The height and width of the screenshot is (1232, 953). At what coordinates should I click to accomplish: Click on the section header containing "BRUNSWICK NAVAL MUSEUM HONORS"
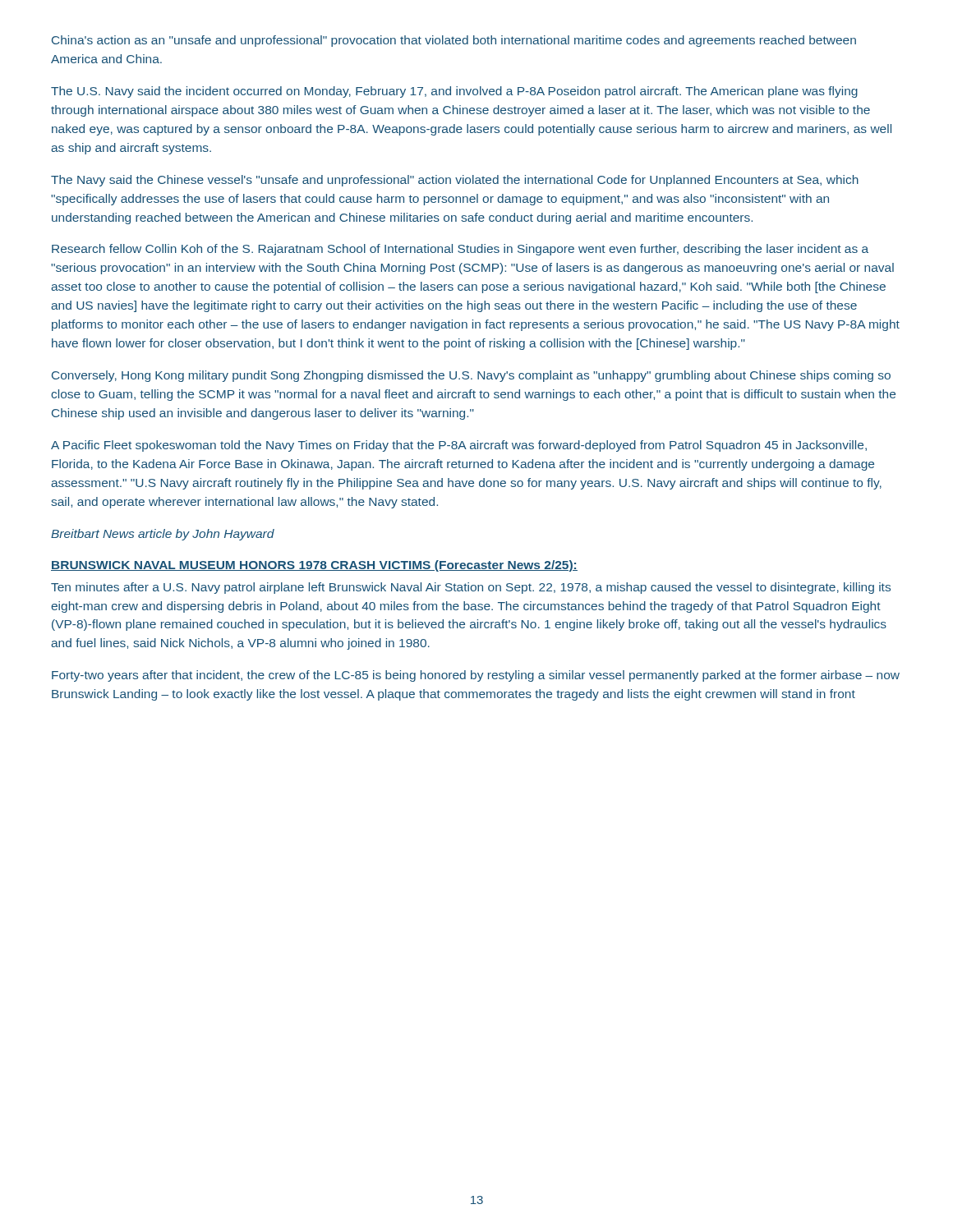click(314, 565)
